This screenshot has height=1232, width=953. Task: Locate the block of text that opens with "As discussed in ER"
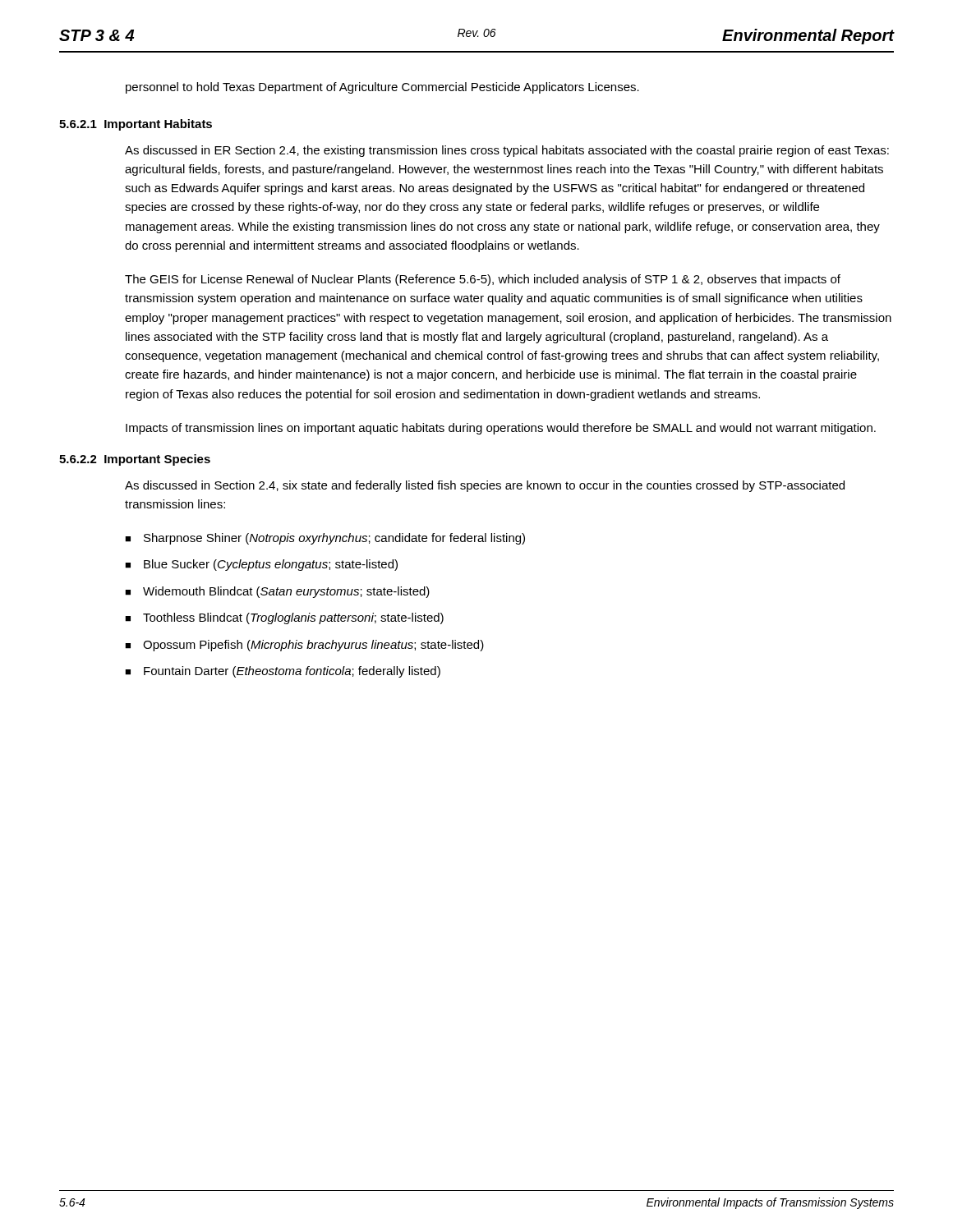click(x=507, y=197)
